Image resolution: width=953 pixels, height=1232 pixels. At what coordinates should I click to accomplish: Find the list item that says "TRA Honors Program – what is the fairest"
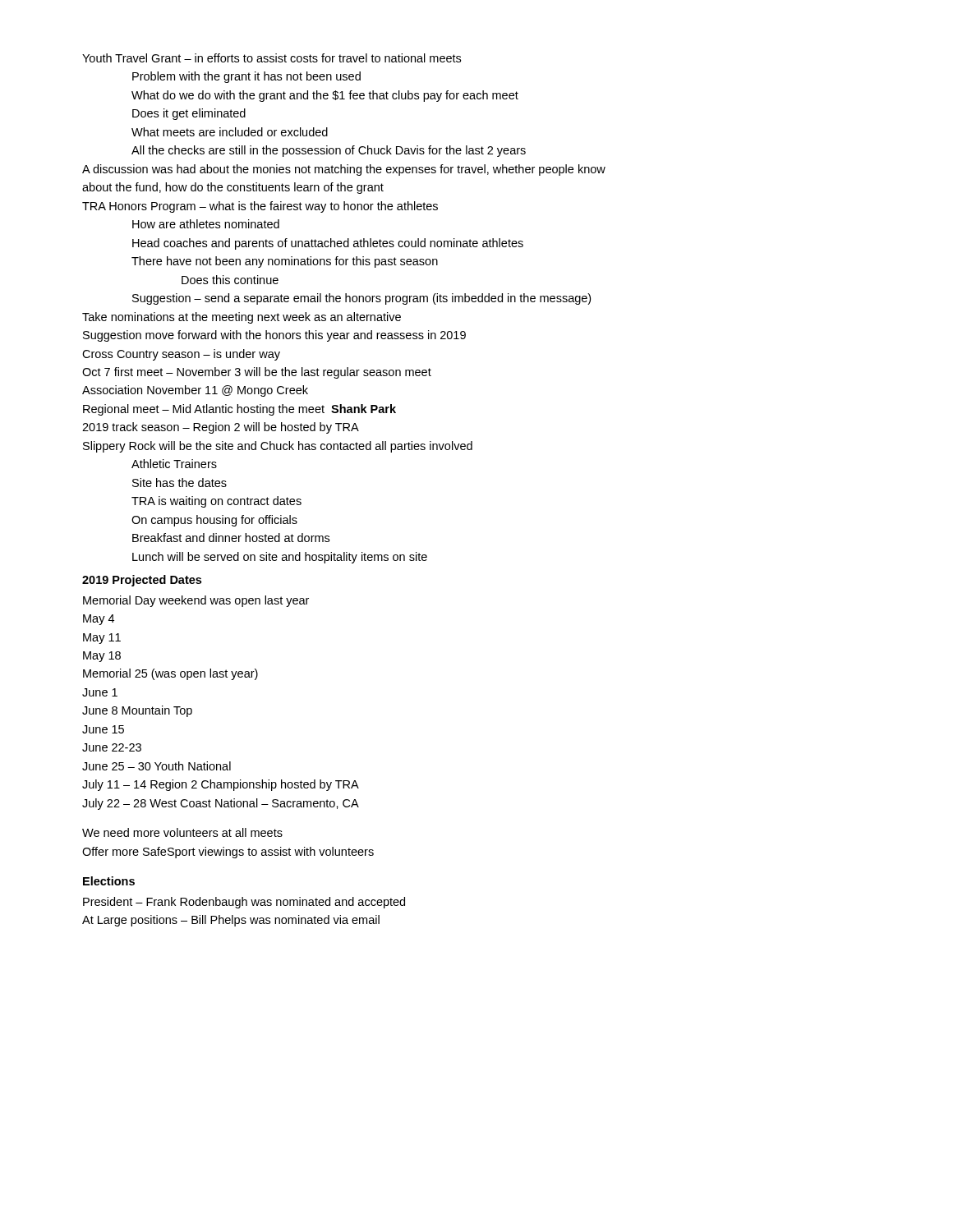pyautogui.click(x=260, y=207)
